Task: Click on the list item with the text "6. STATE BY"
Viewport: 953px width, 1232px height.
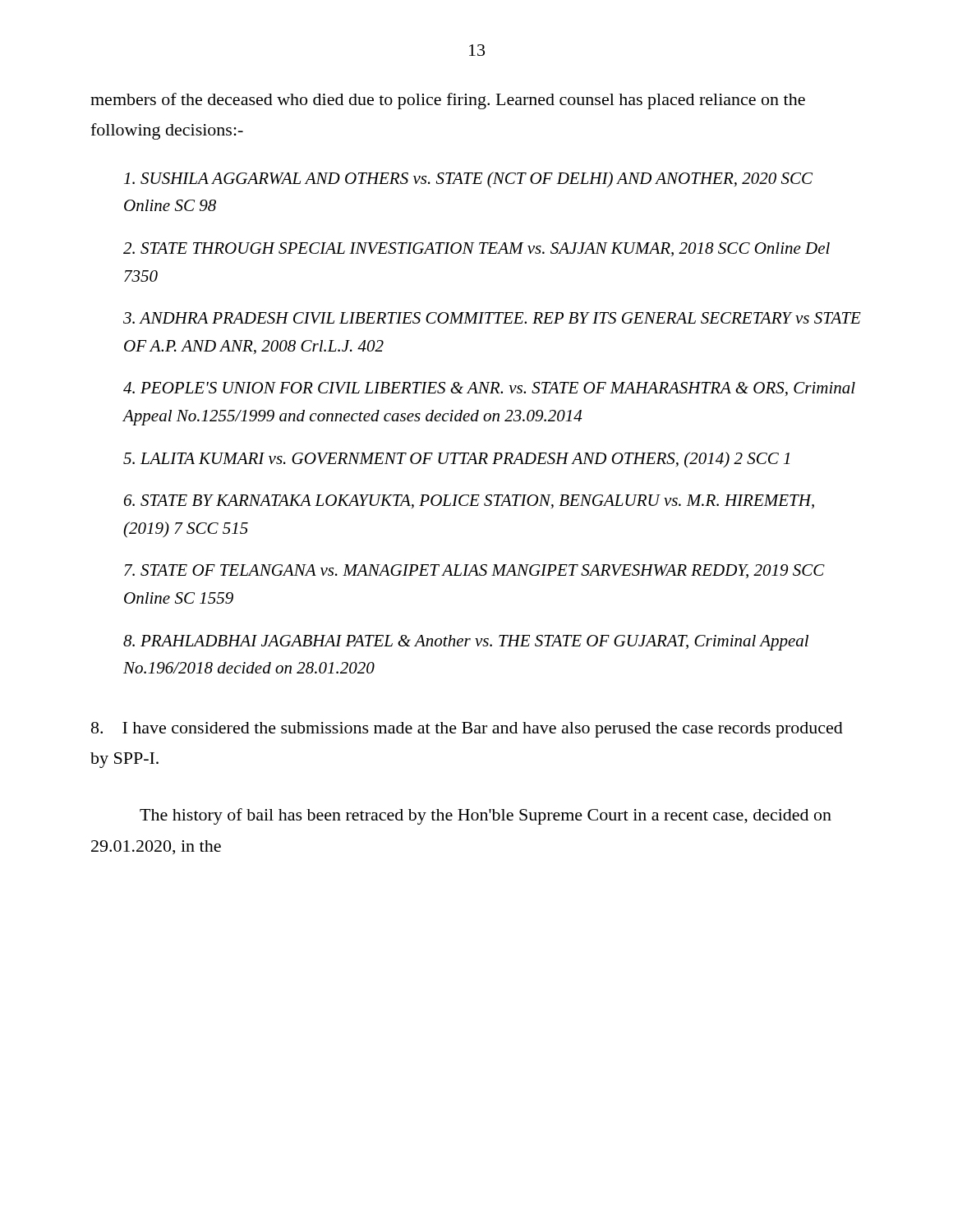Action: [x=469, y=514]
